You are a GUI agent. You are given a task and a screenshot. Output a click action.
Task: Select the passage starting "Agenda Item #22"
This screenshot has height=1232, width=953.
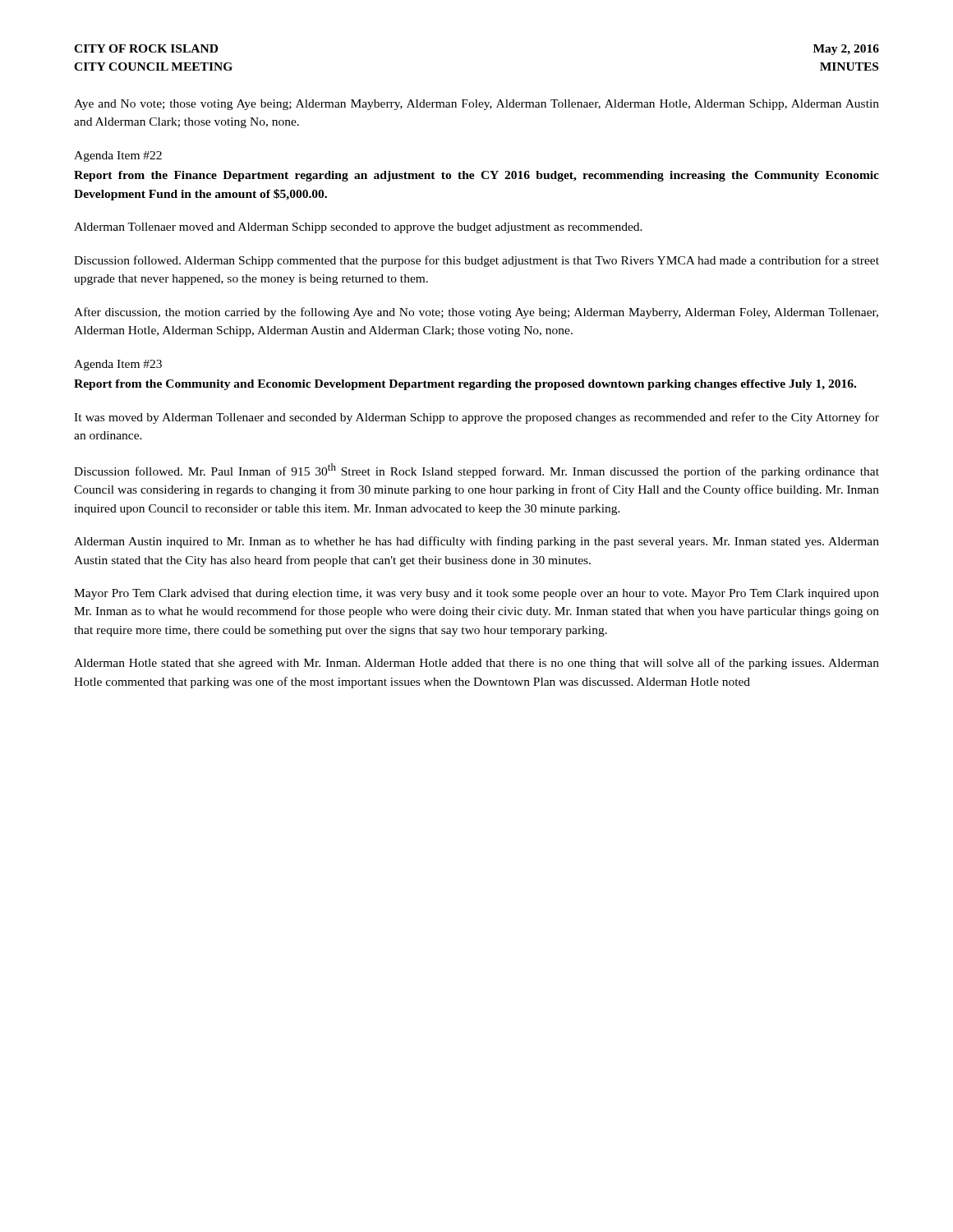pos(118,155)
